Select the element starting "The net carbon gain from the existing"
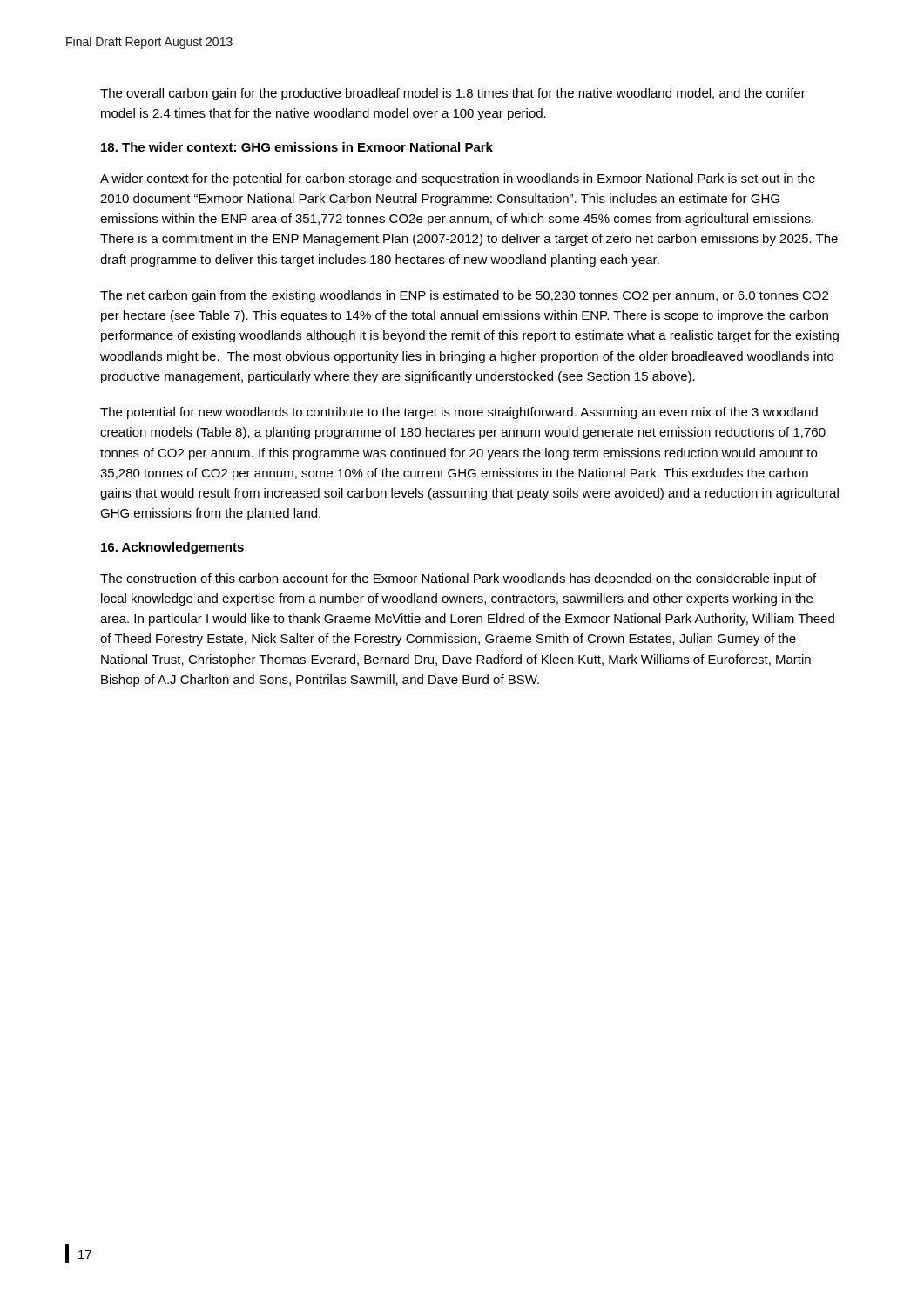 (470, 335)
